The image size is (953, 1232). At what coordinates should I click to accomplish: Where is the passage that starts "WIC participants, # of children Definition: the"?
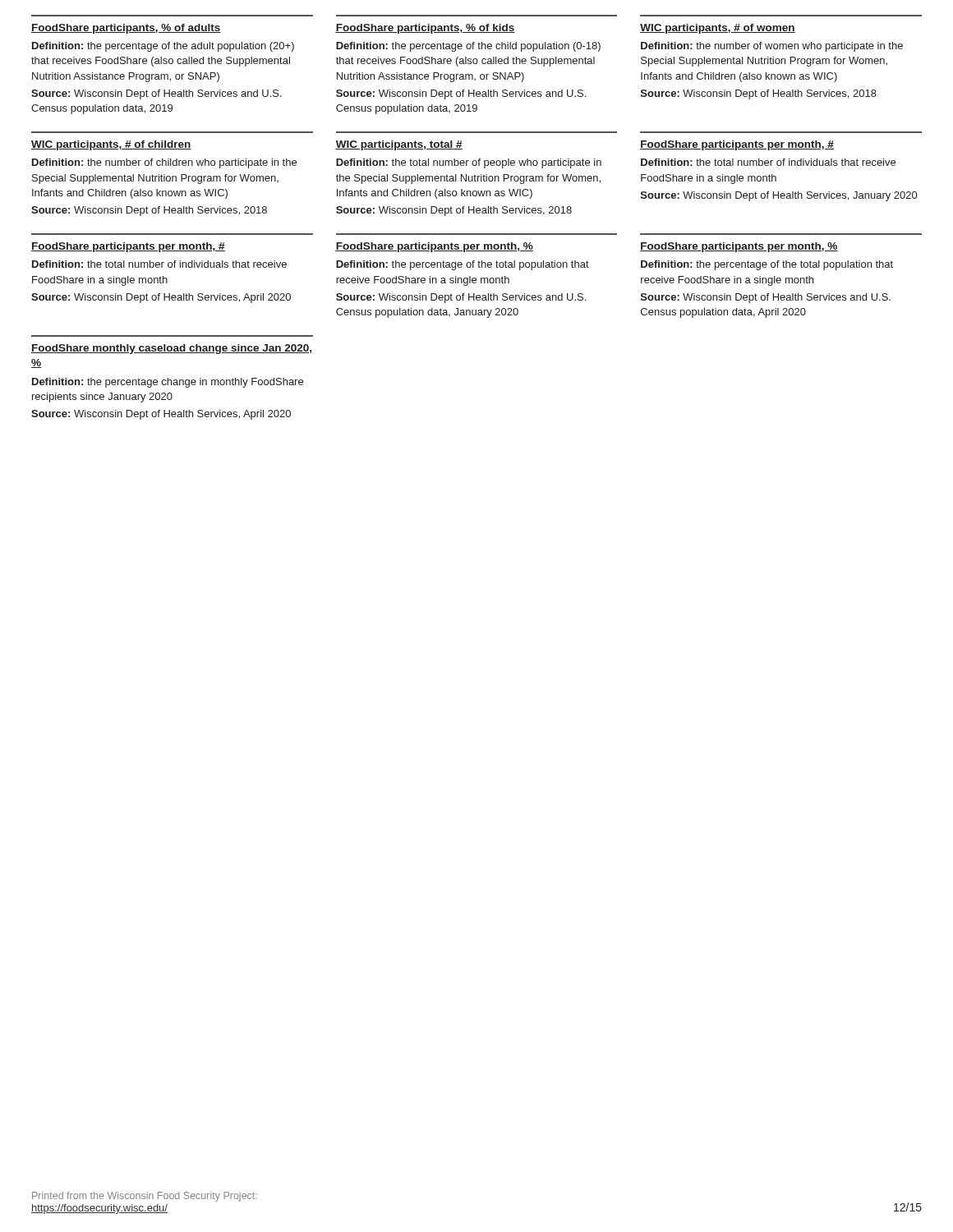click(x=172, y=178)
